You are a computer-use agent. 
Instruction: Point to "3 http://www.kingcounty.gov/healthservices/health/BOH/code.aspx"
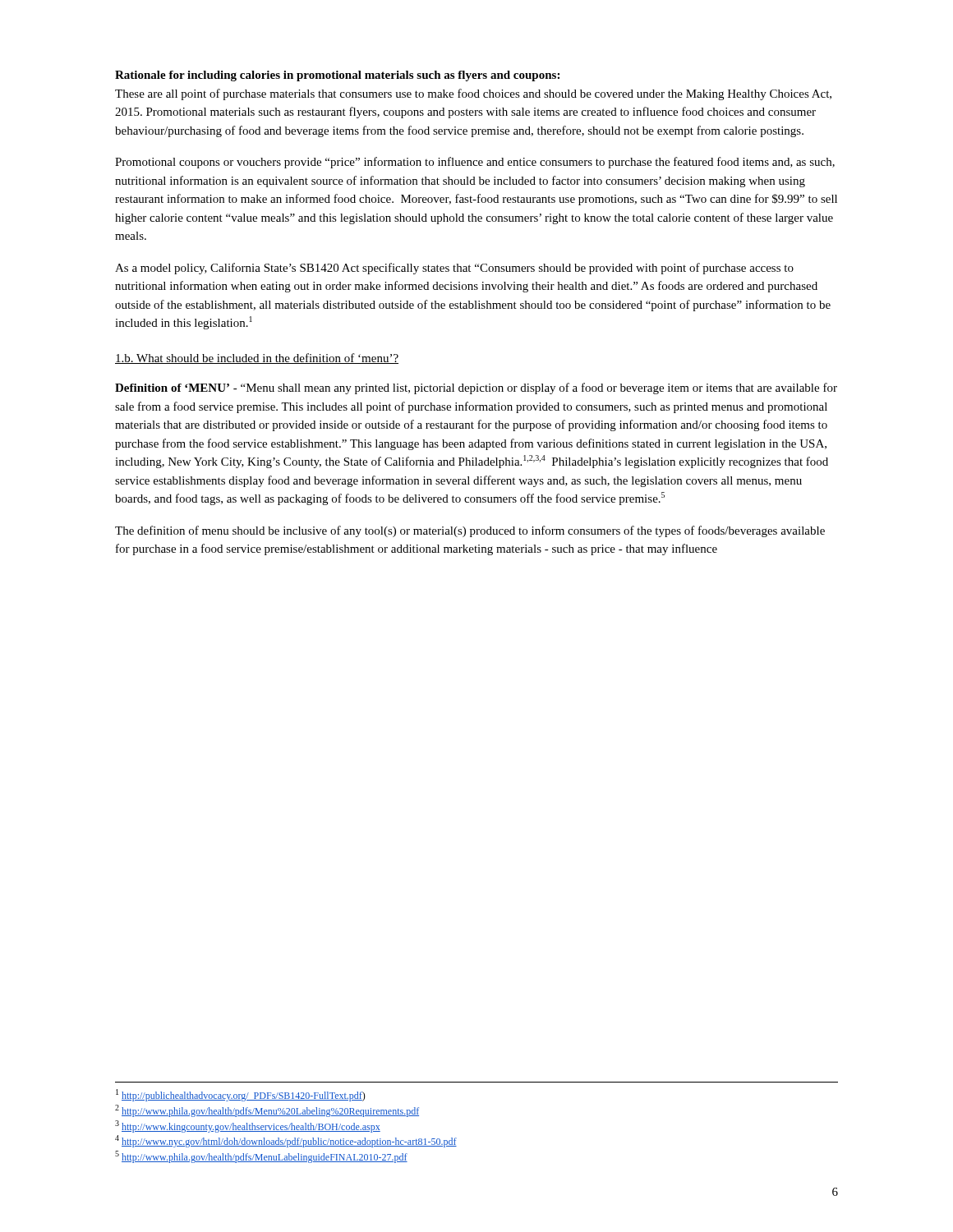[248, 1126]
